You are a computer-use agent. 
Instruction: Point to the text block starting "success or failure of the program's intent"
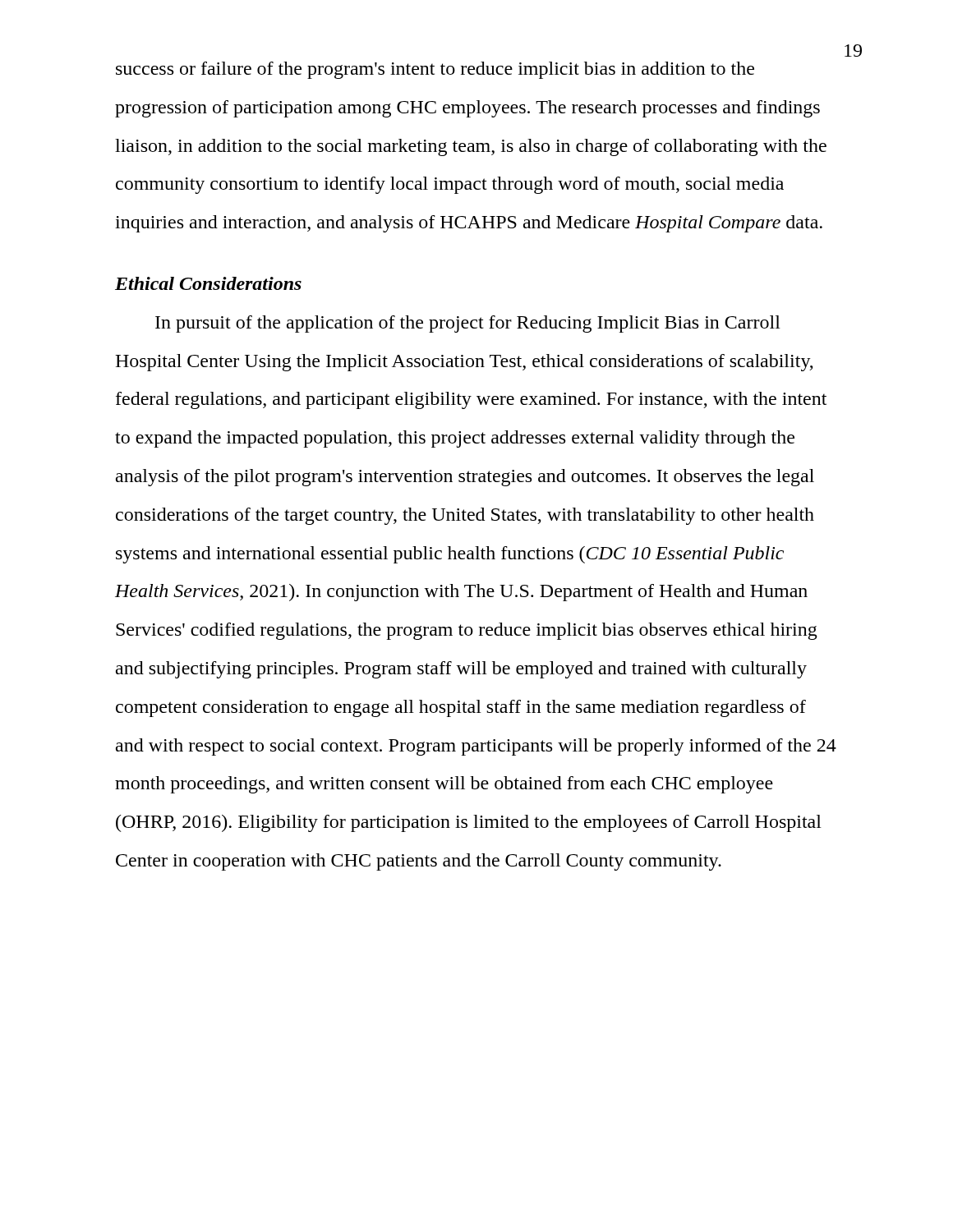[471, 145]
